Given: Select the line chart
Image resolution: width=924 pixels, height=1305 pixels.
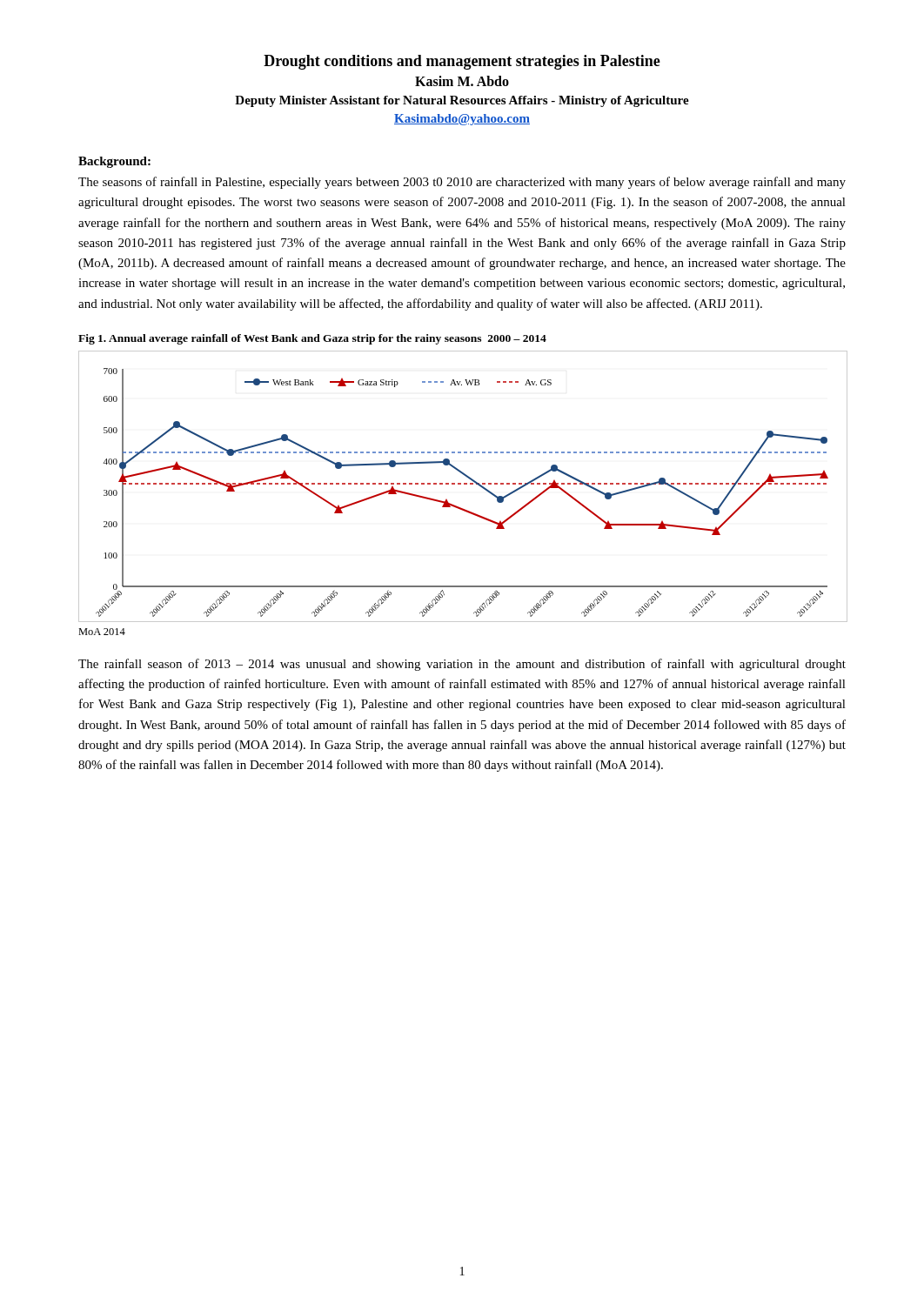Looking at the screenshot, I should [462, 486].
